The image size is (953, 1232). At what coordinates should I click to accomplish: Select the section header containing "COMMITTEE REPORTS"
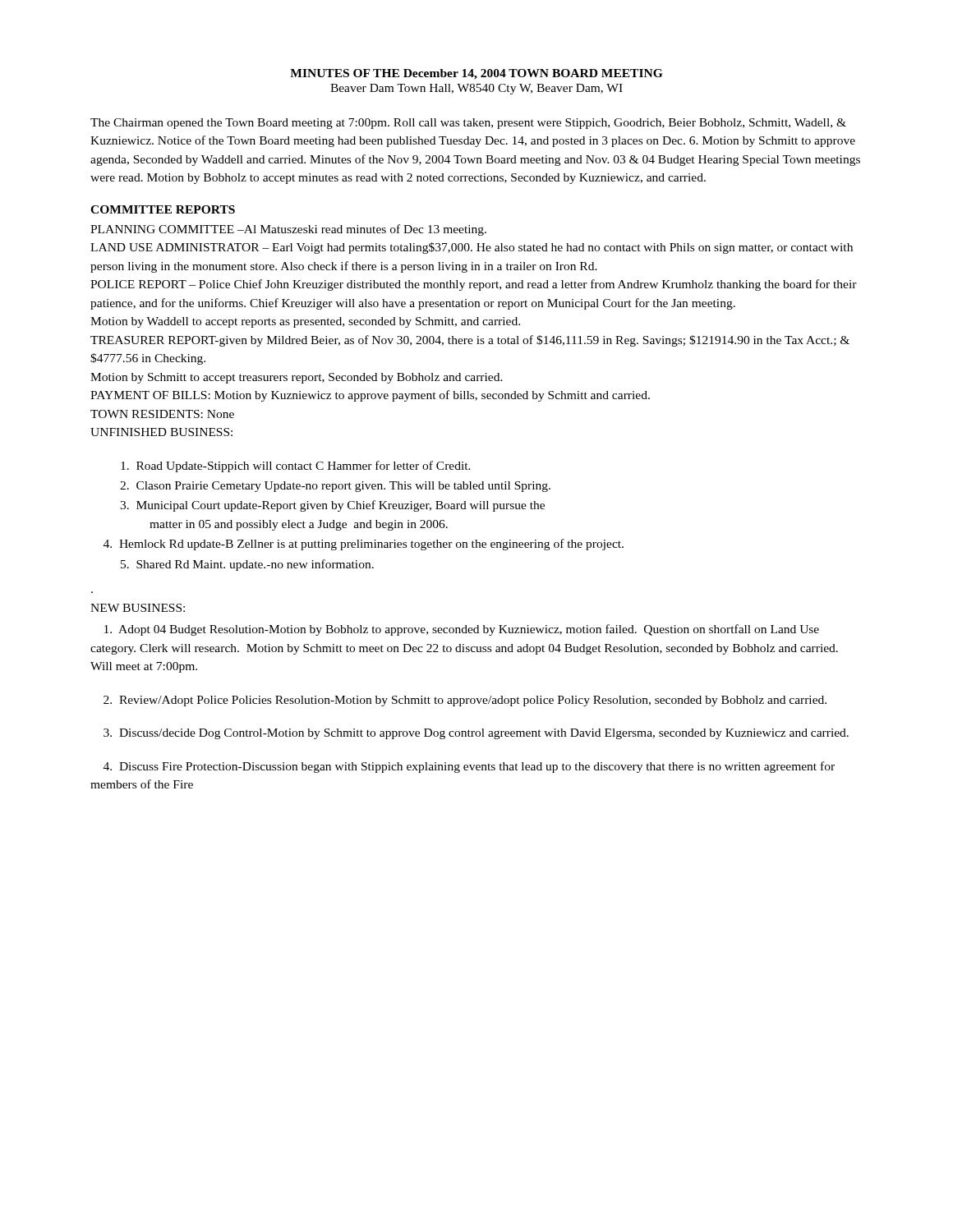pyautogui.click(x=163, y=209)
